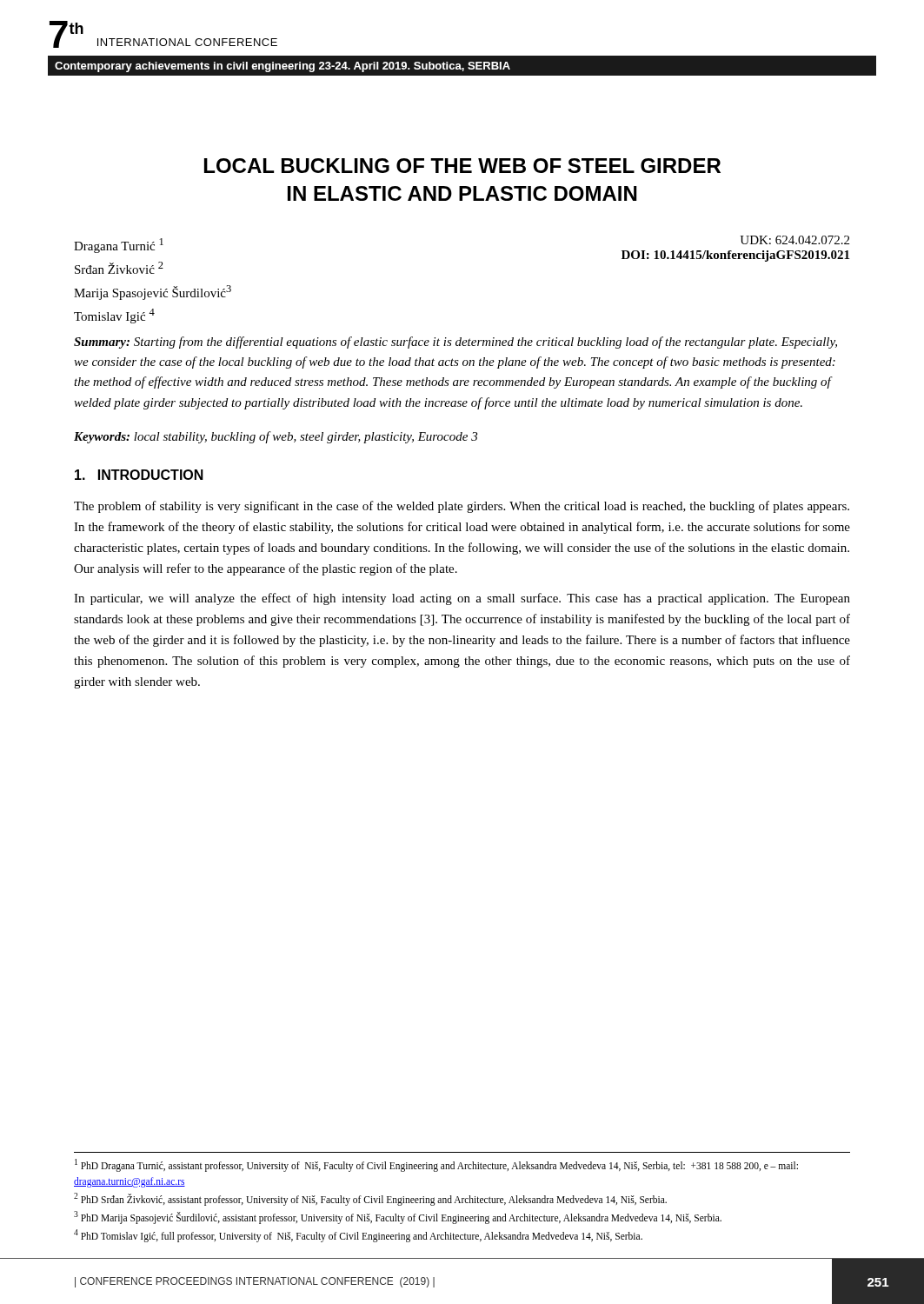Viewport: 924px width, 1304px height.
Task: Select the text block with the text "Summary: Starting from the differential equations of elastic"
Action: [456, 372]
